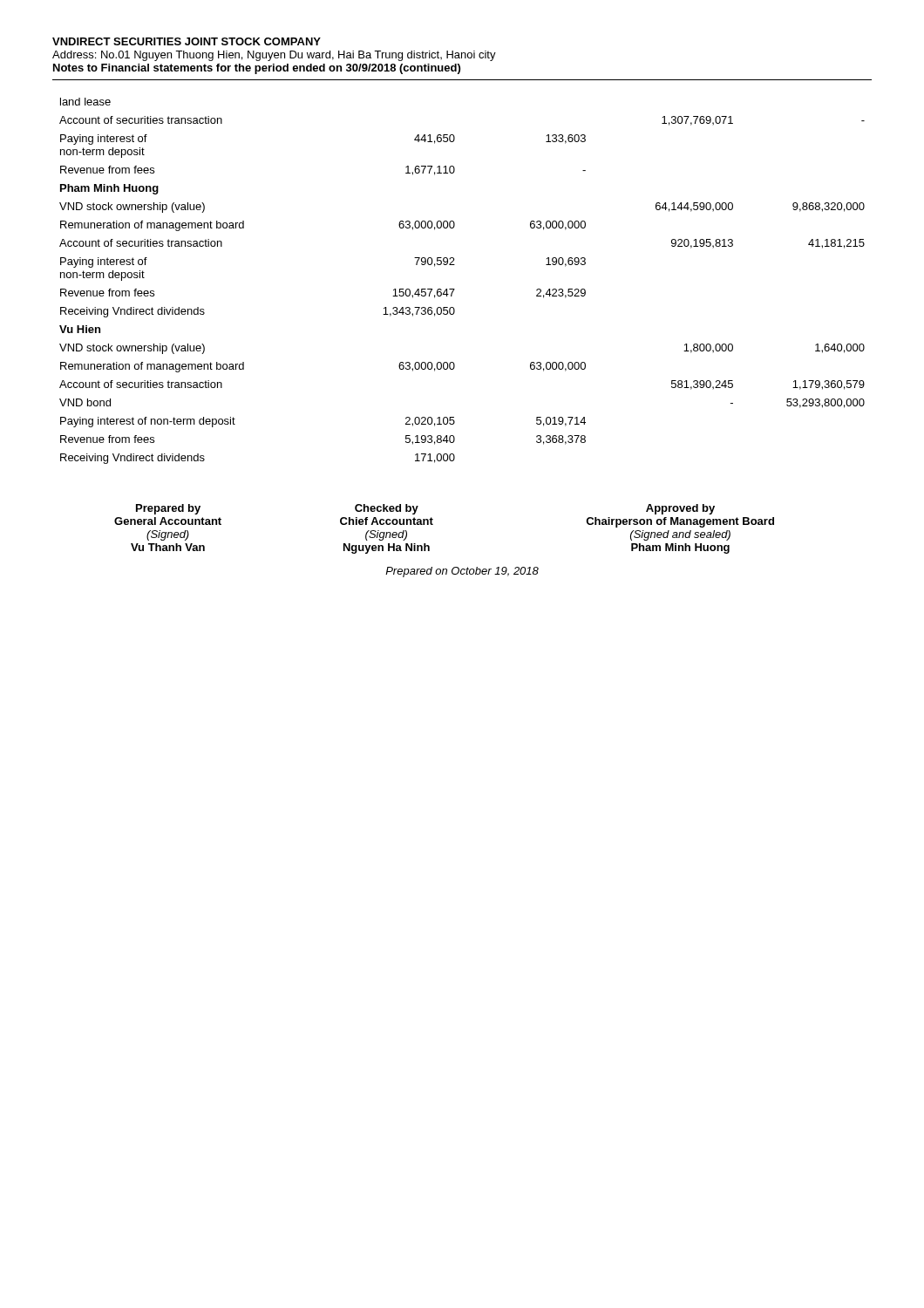
Task: Locate the text starting "Checked by Chief Accountant (Signed)"
Action: coord(386,528)
